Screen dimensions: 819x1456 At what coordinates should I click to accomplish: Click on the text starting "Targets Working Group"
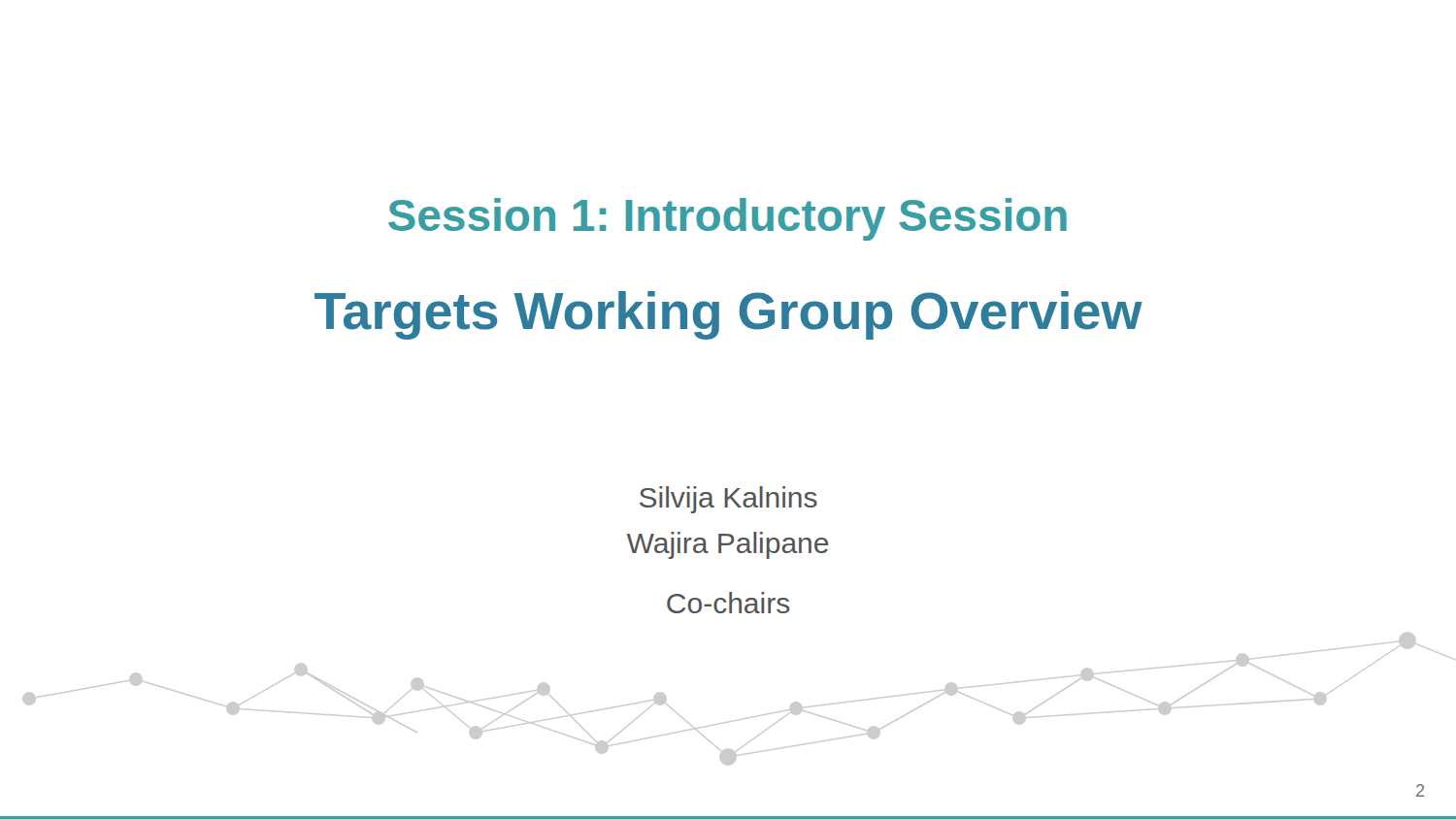coord(728,311)
